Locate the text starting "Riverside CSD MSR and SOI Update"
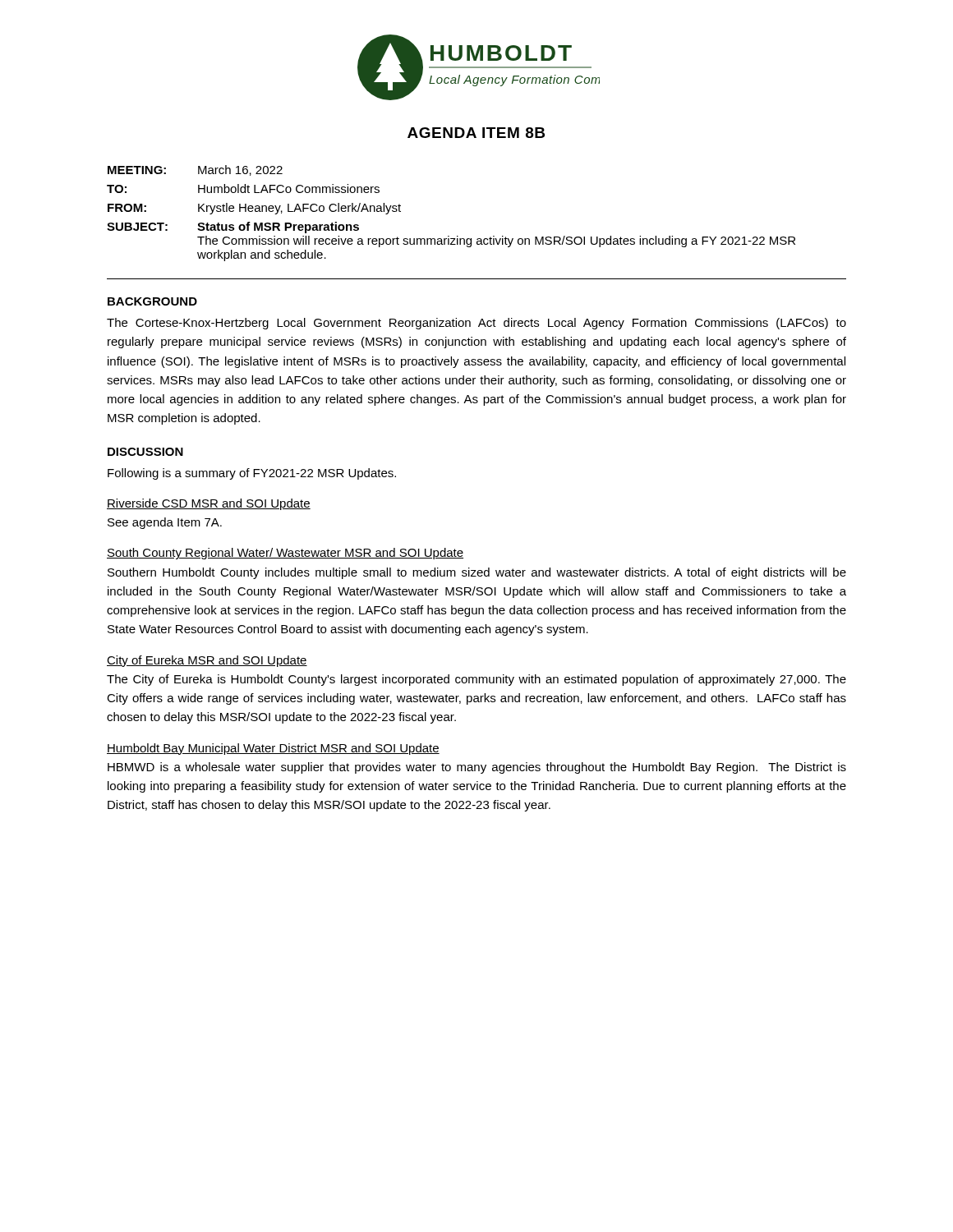 (x=209, y=503)
